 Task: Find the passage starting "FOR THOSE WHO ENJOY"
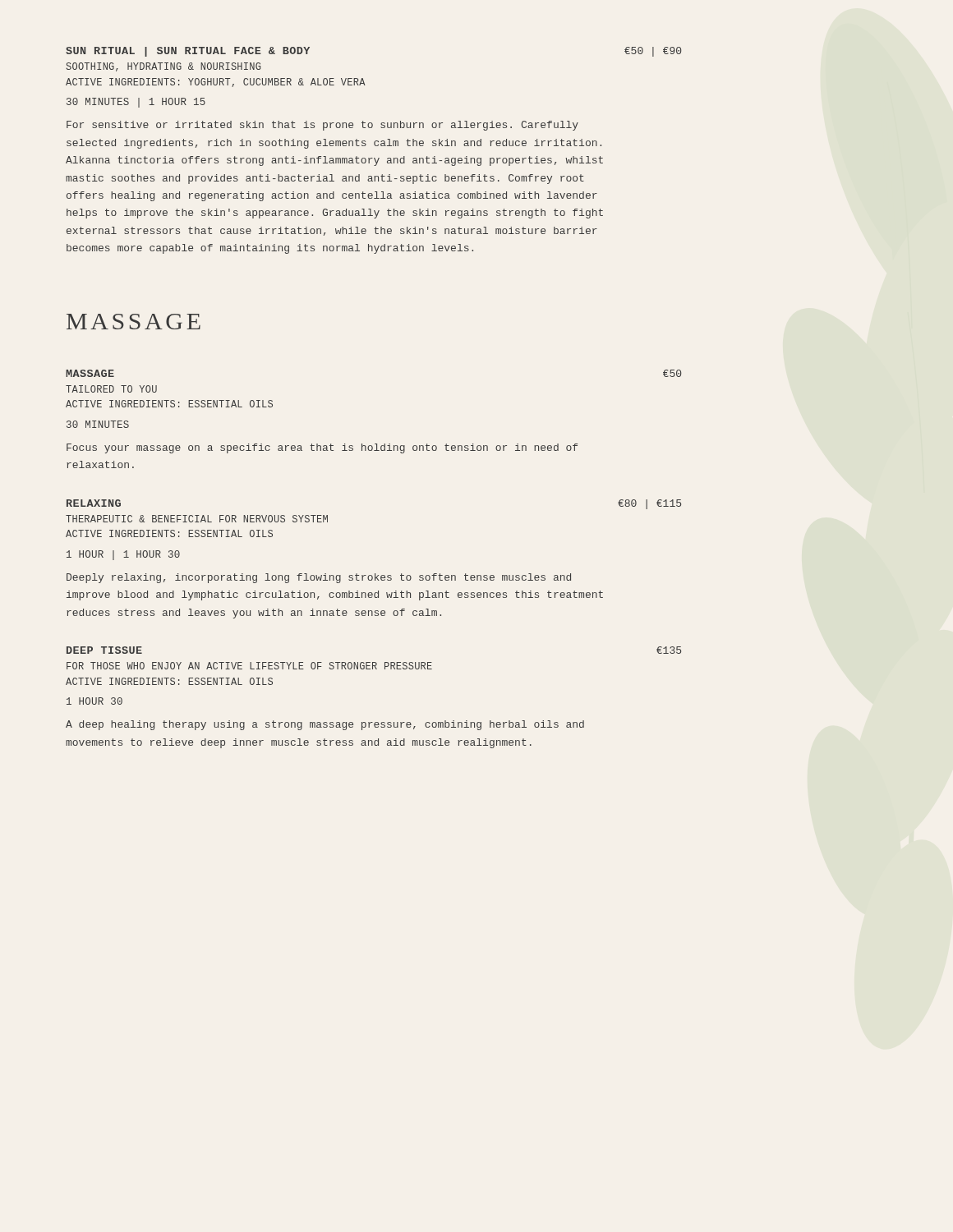pos(249,675)
